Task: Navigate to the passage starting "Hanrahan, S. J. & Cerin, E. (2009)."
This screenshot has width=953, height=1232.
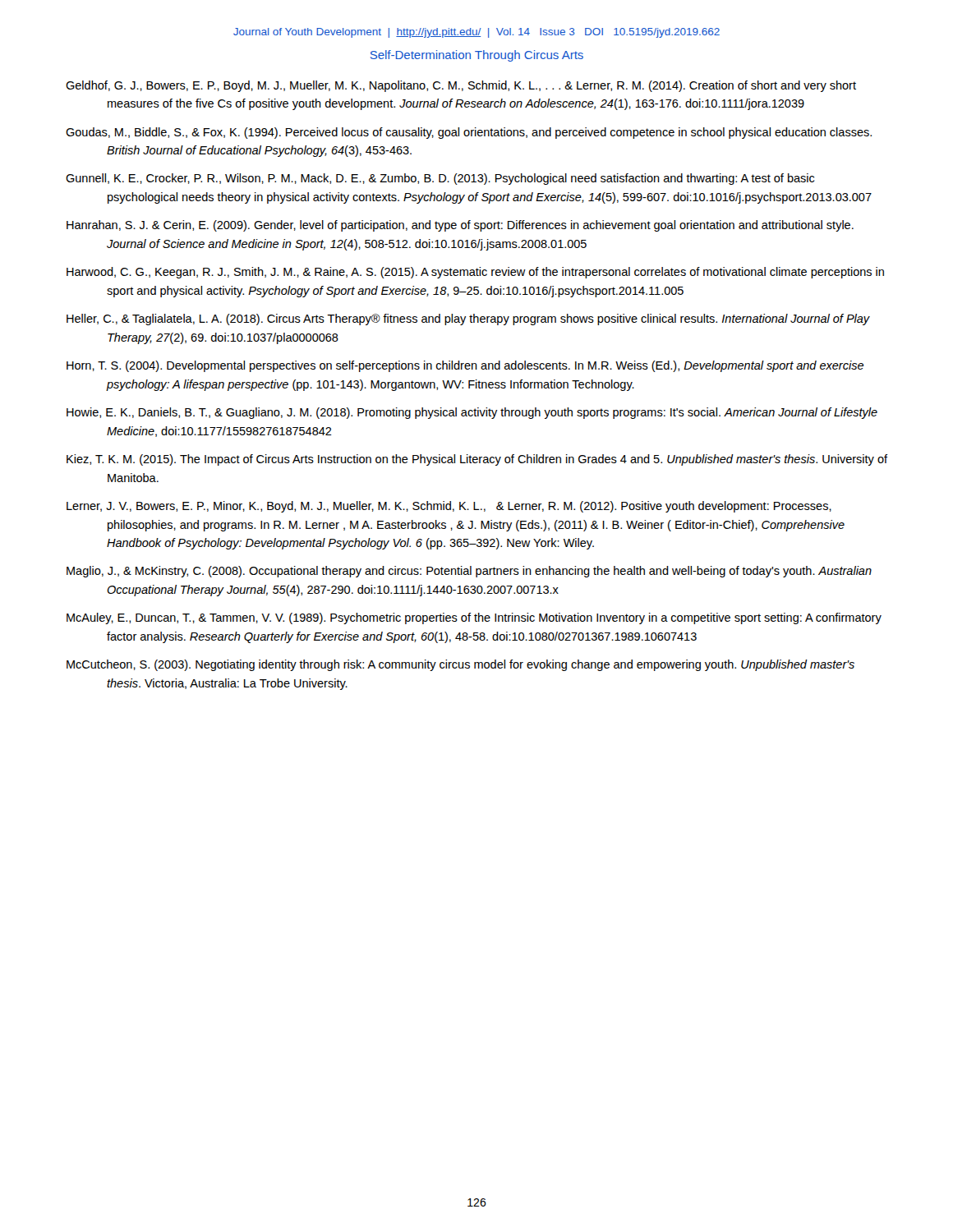Action: click(x=460, y=235)
